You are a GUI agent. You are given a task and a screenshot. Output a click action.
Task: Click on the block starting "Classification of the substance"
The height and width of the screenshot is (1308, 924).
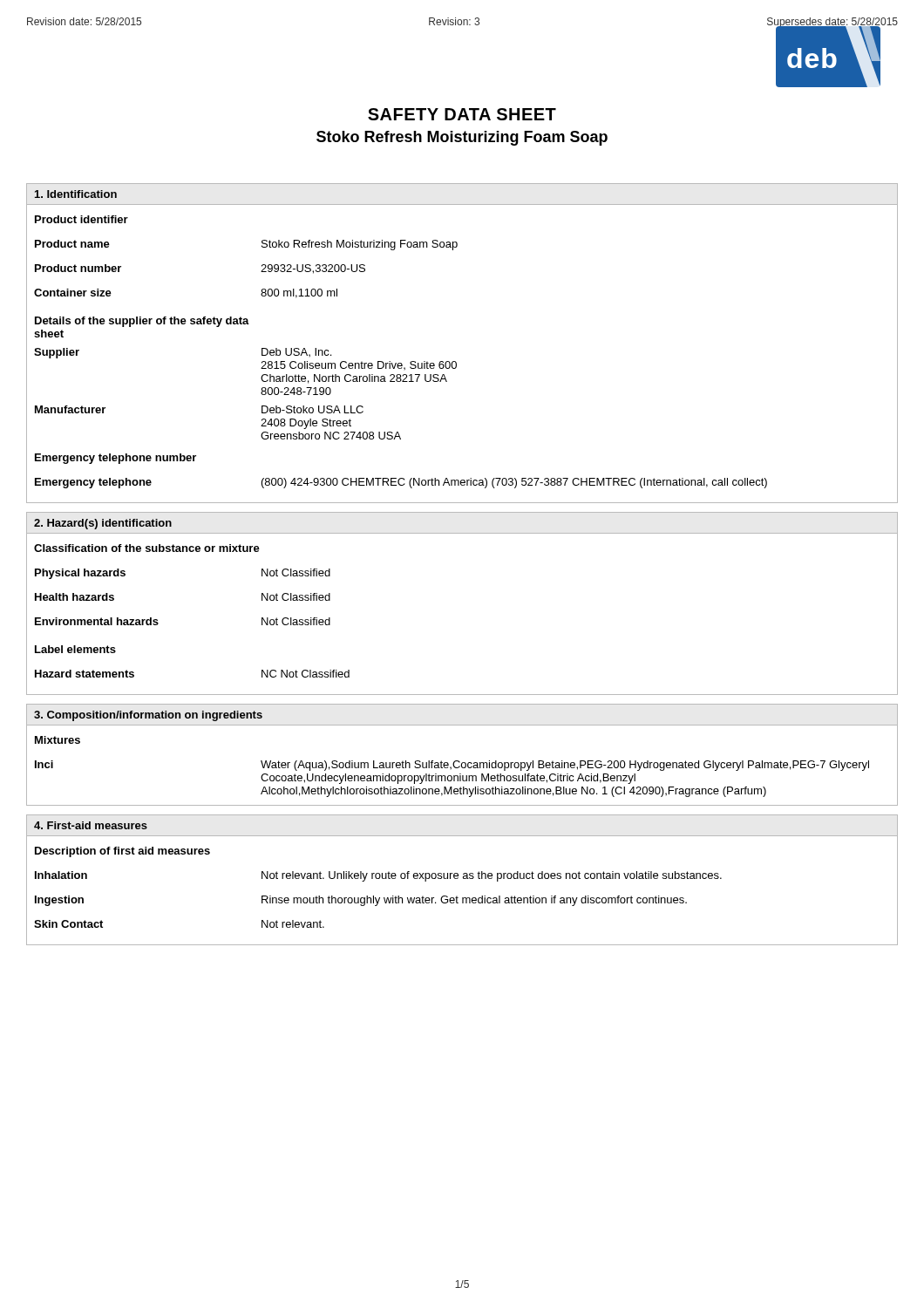pos(147,548)
